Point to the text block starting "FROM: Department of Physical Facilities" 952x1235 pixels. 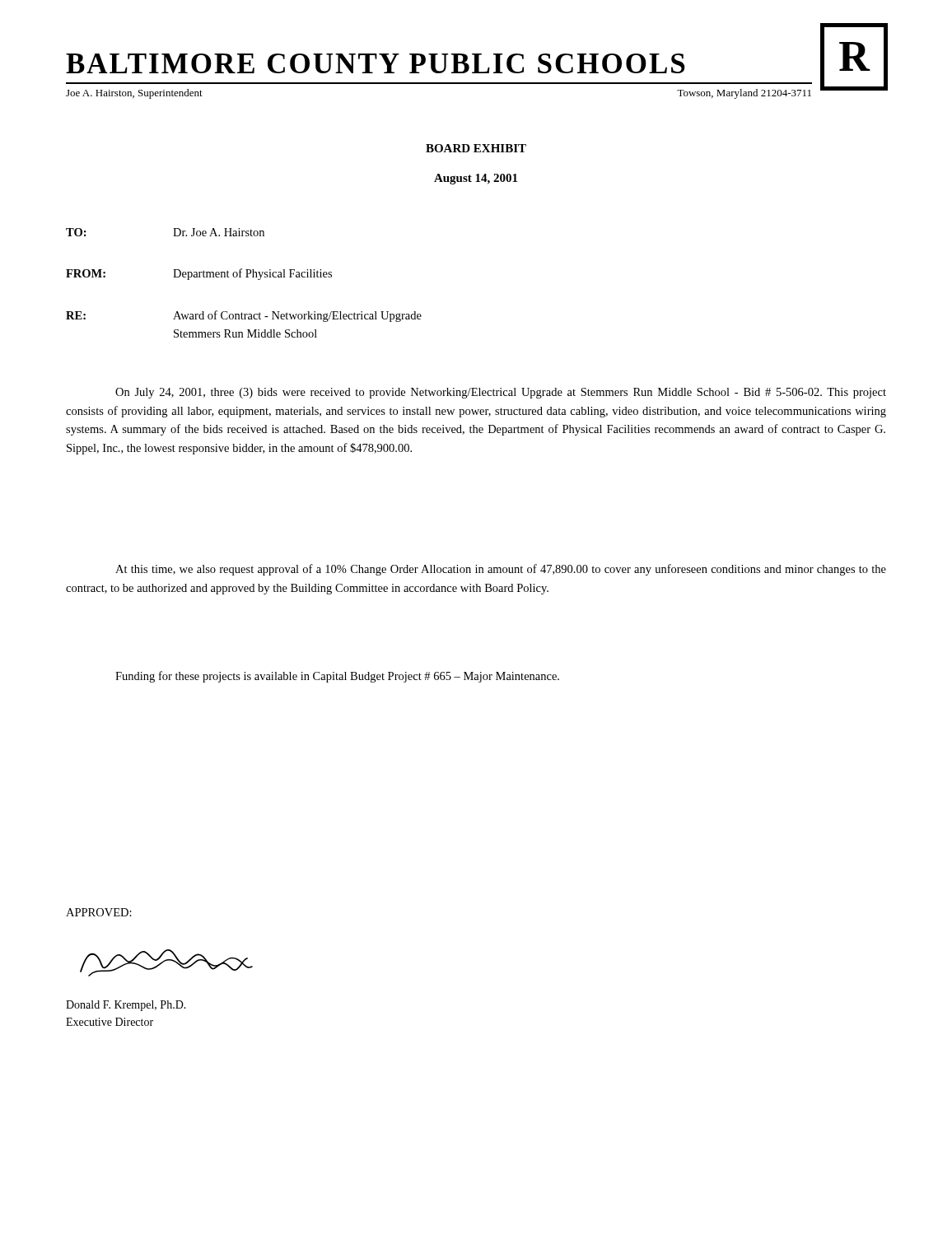click(199, 274)
